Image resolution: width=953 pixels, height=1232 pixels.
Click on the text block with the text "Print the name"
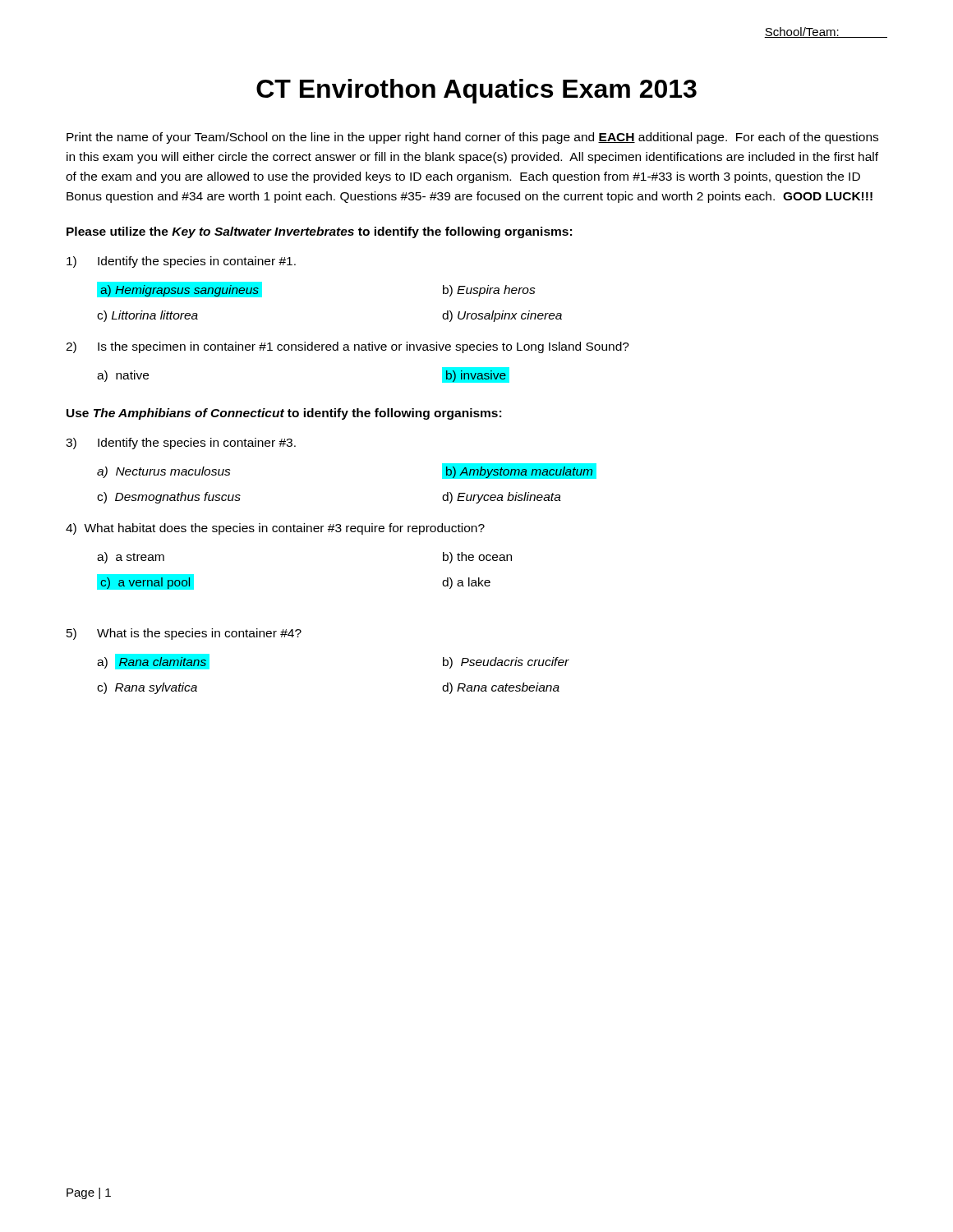click(x=472, y=166)
